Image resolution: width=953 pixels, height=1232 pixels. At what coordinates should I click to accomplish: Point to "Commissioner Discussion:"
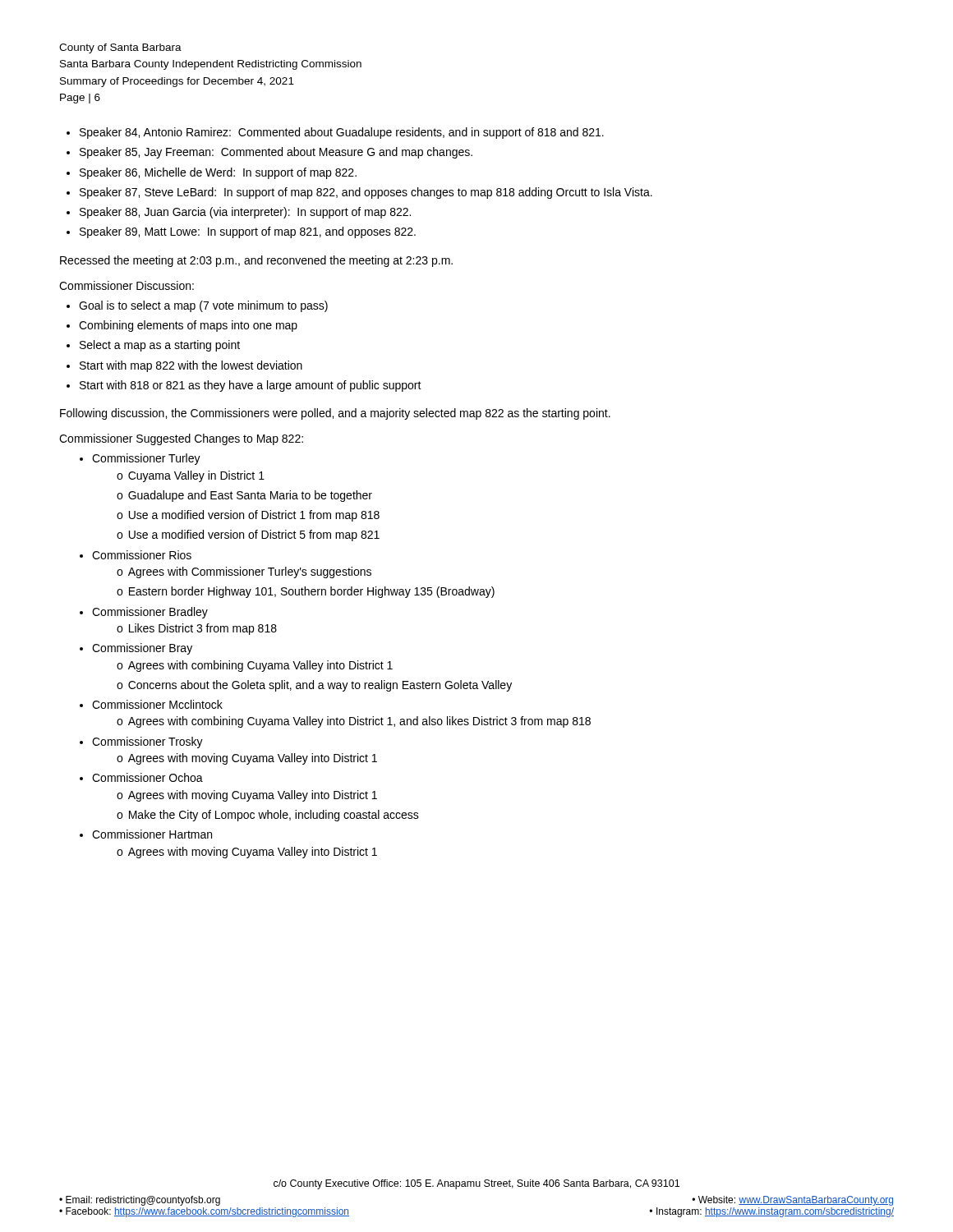point(127,286)
